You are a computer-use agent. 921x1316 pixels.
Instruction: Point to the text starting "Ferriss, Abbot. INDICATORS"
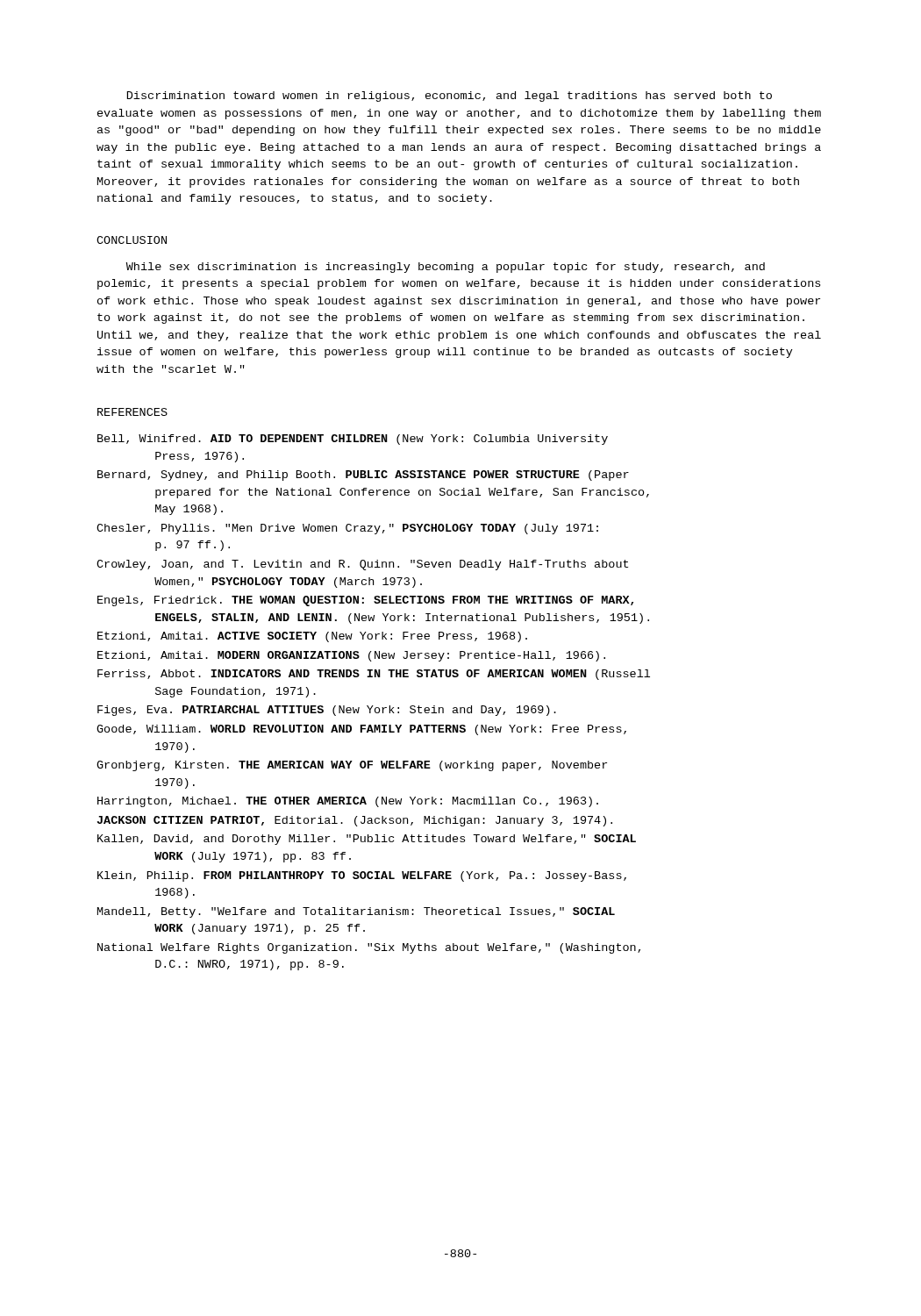374,683
